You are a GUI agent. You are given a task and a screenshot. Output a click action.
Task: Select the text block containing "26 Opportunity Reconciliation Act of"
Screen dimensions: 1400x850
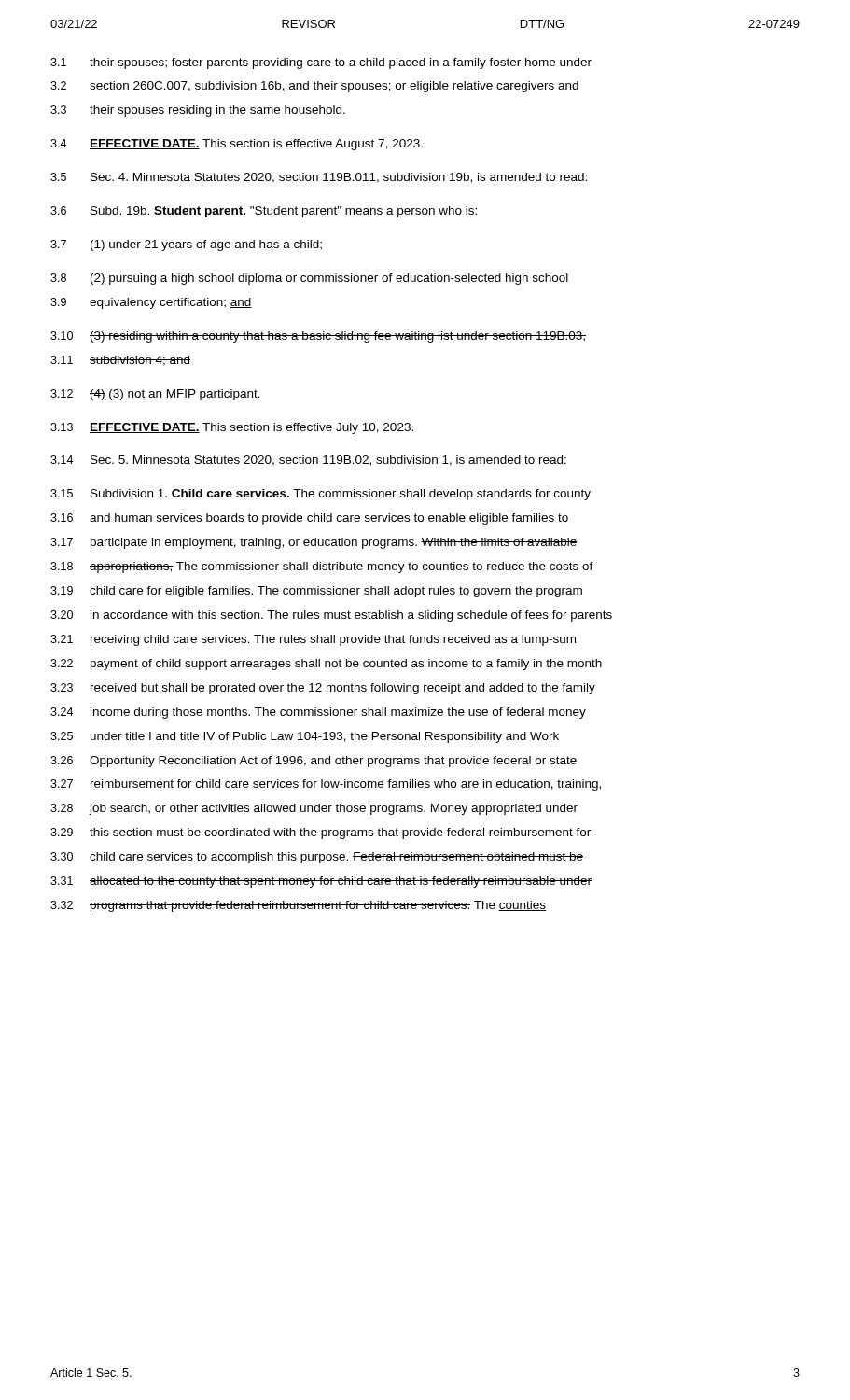tap(425, 761)
